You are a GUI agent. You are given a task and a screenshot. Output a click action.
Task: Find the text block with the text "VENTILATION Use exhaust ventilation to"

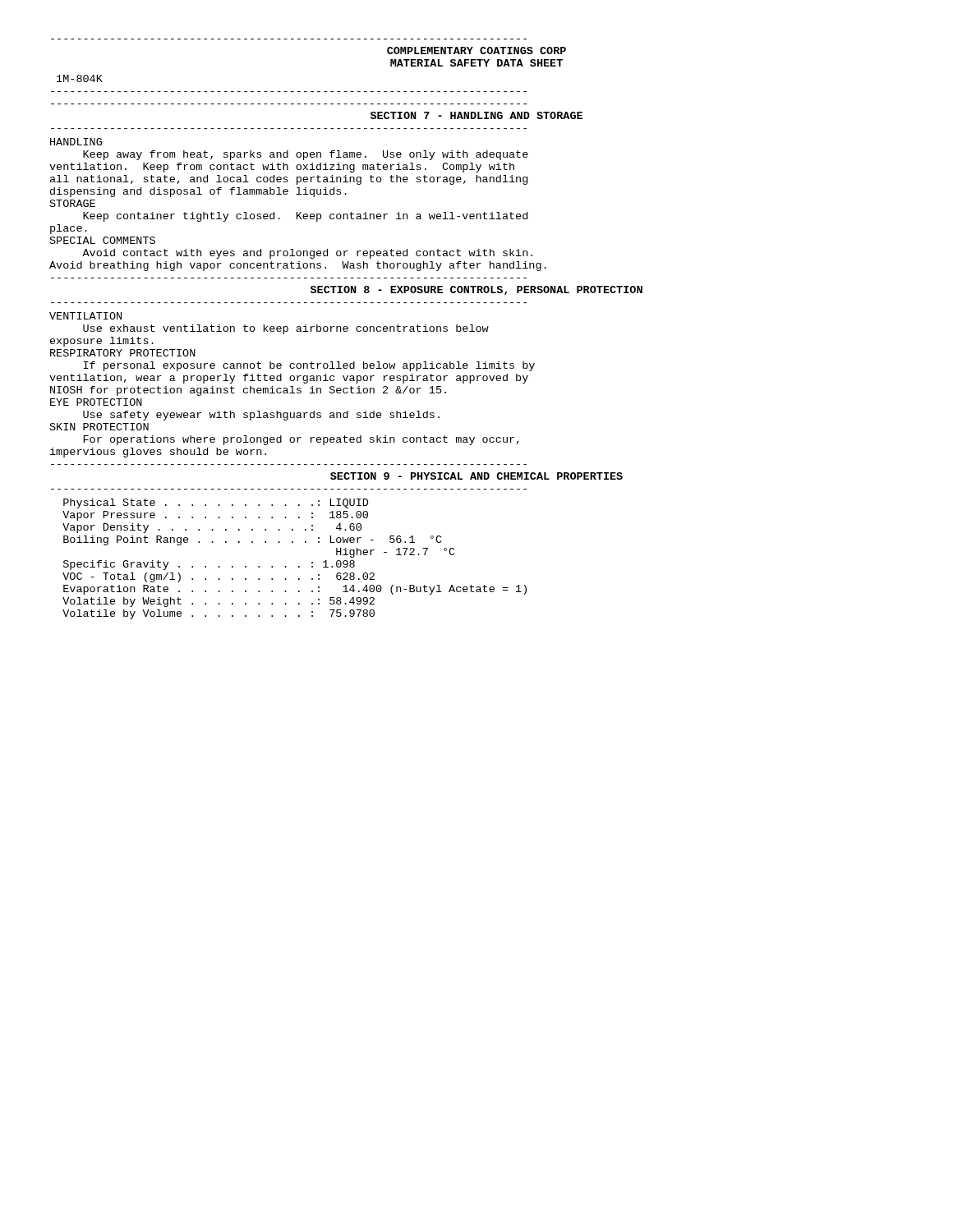(x=476, y=384)
